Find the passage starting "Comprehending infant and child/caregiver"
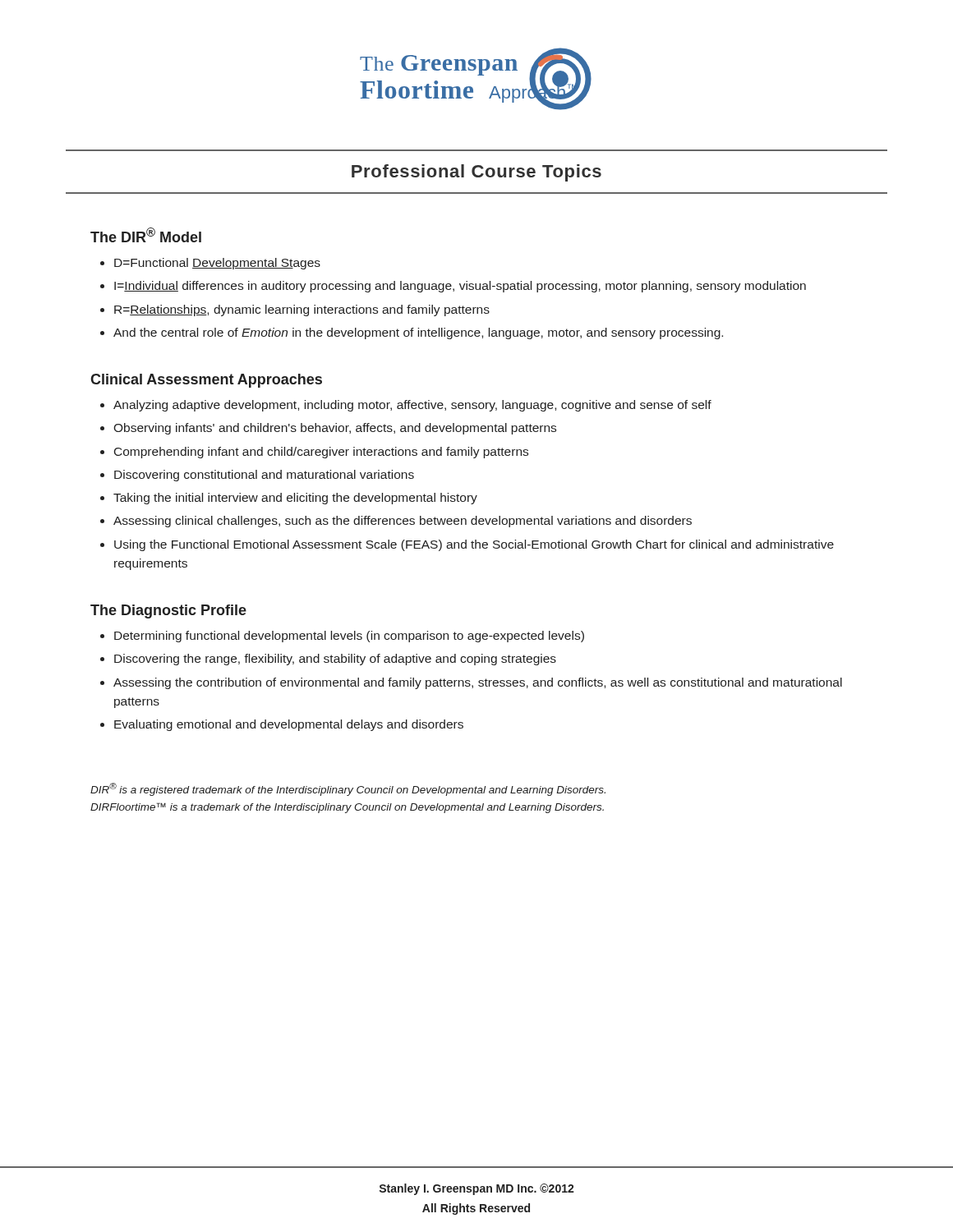Screen dimensions: 1232x953 click(x=321, y=451)
